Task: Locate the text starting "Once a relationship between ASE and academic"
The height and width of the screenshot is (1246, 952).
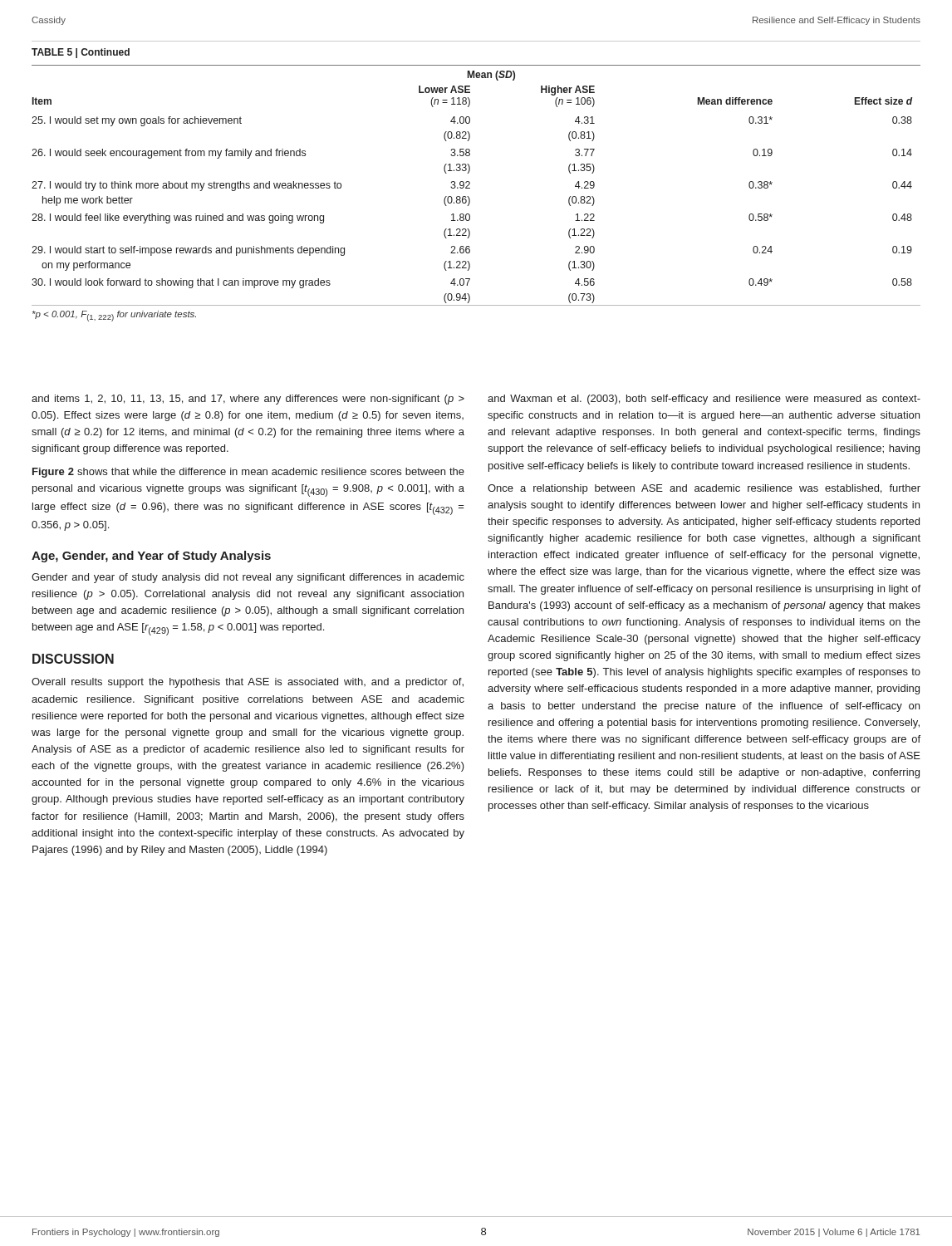Action: click(704, 647)
